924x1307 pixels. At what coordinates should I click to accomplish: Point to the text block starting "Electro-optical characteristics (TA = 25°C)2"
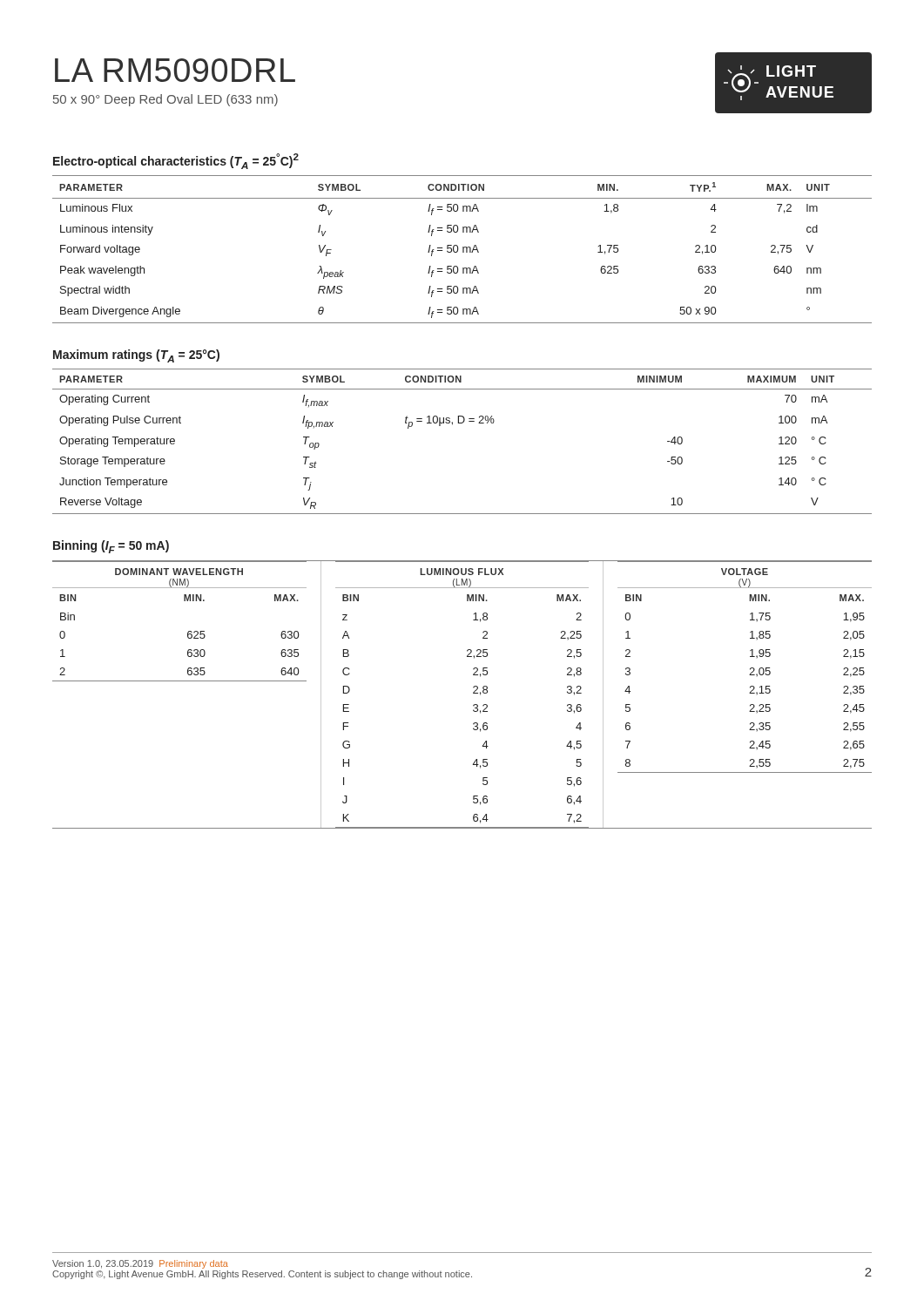click(176, 160)
